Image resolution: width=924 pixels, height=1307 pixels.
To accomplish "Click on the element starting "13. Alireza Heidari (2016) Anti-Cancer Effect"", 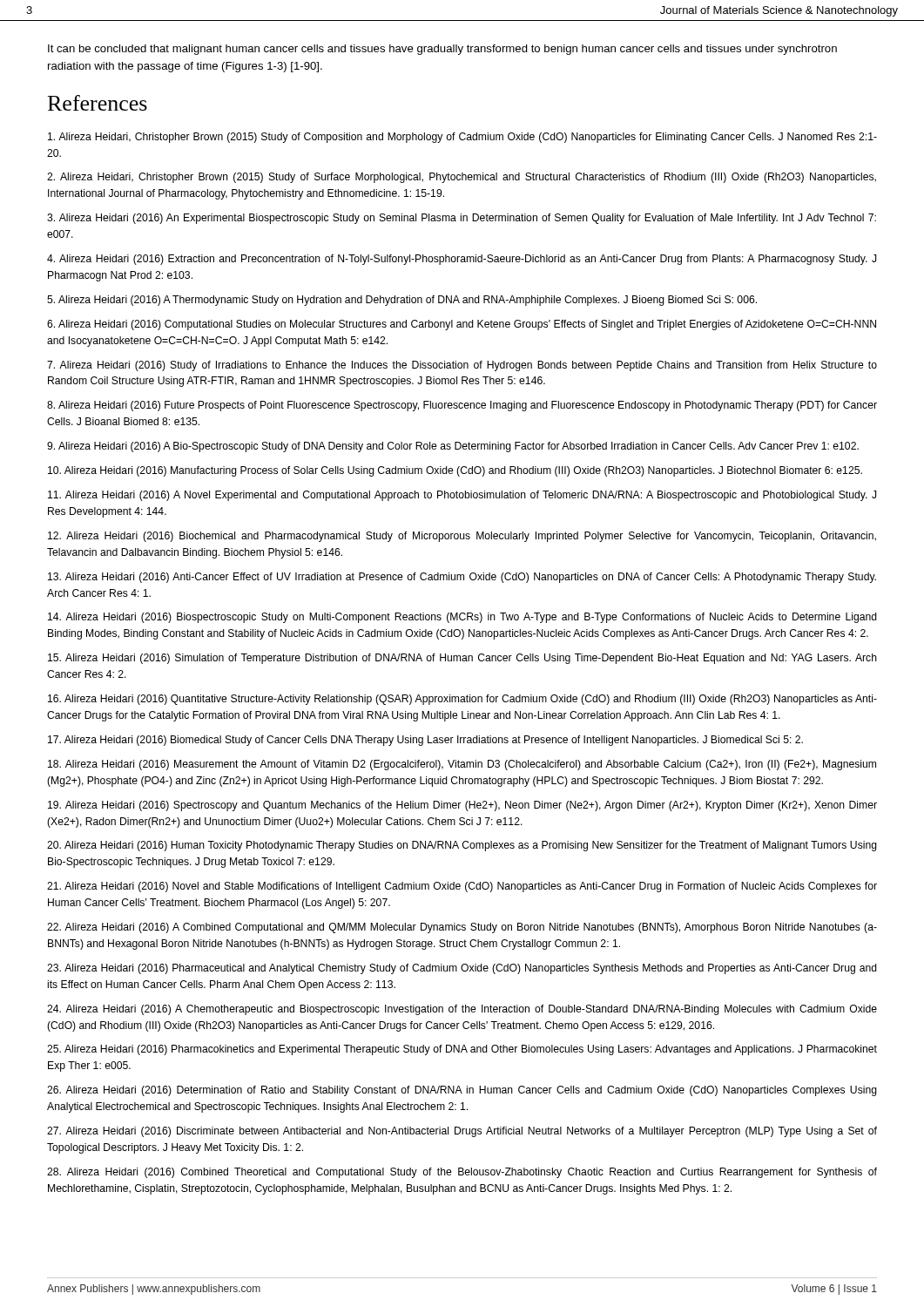I will click(x=462, y=585).
